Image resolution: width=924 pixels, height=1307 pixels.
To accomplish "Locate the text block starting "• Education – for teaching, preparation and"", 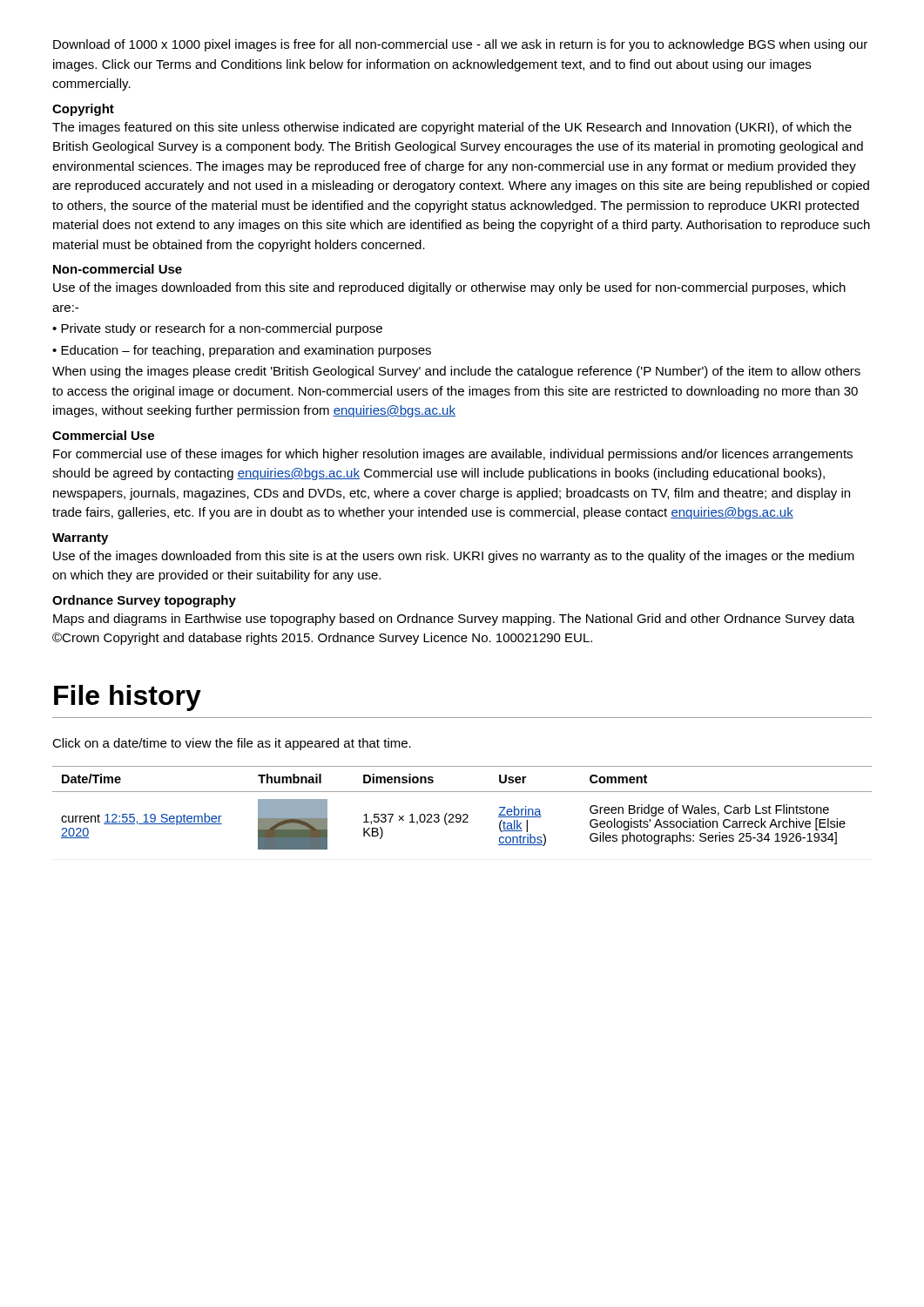I will 242,349.
